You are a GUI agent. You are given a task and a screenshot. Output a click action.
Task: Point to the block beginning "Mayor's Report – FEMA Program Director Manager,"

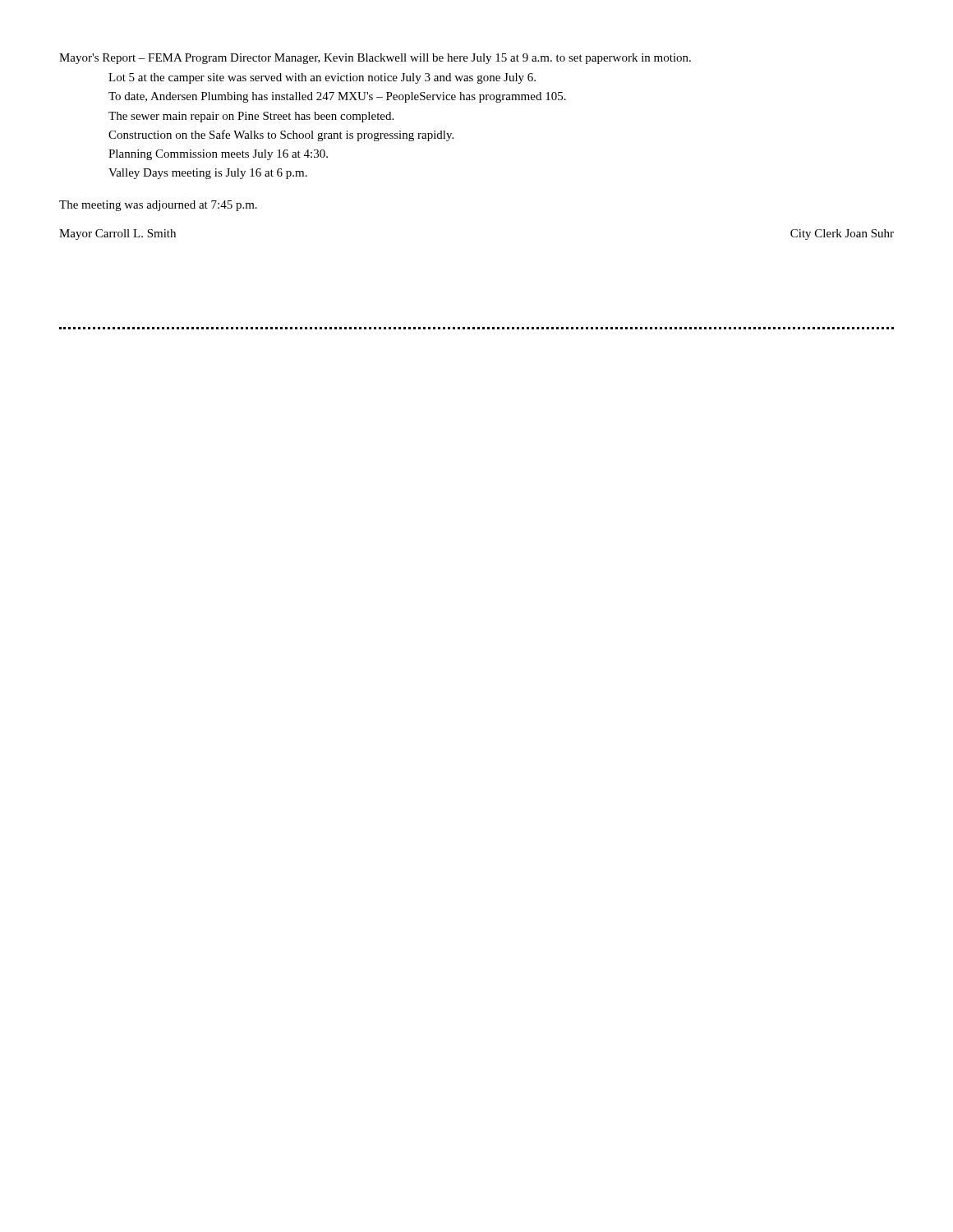(x=375, y=57)
